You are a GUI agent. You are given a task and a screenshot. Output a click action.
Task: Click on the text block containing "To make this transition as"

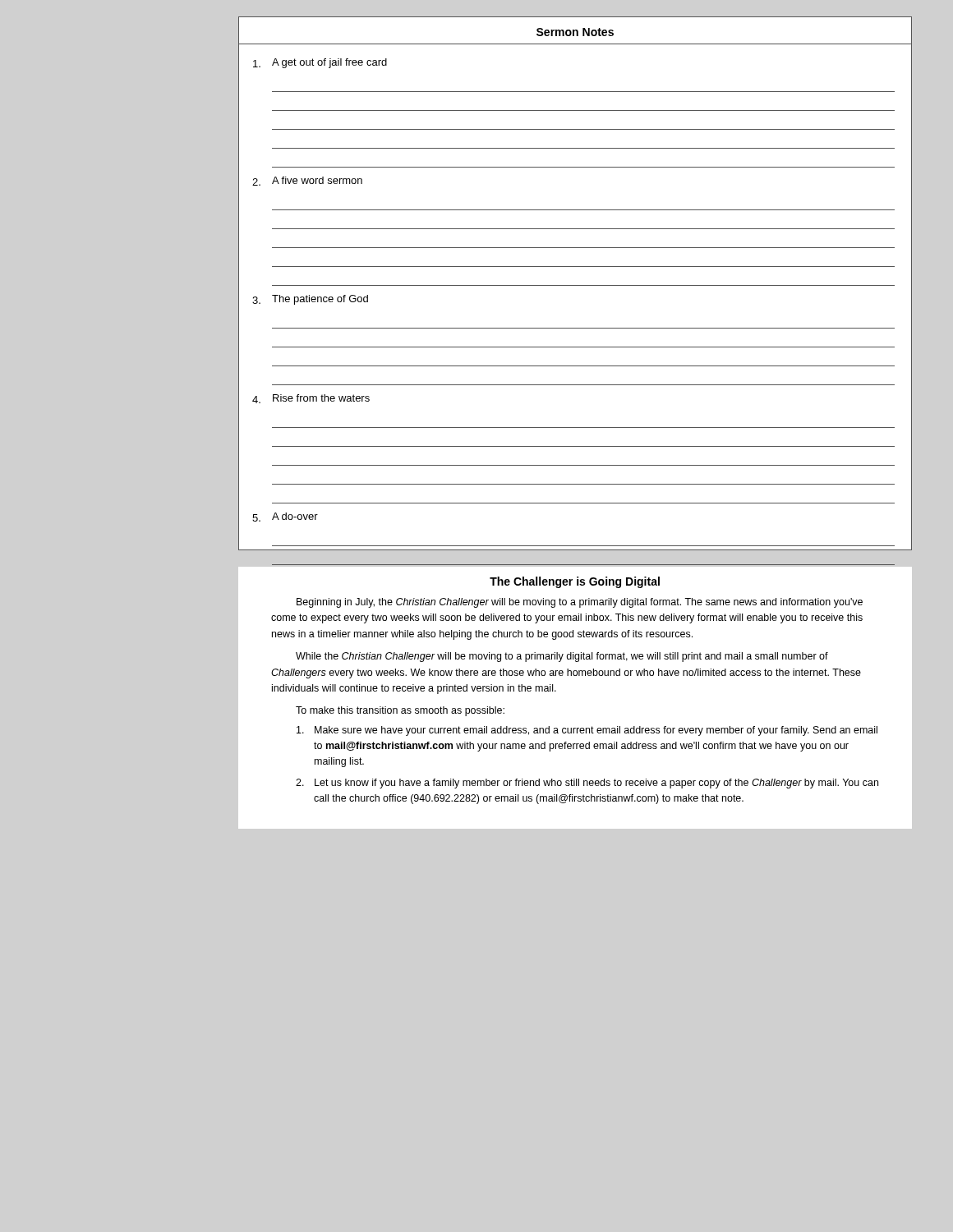[x=400, y=711]
